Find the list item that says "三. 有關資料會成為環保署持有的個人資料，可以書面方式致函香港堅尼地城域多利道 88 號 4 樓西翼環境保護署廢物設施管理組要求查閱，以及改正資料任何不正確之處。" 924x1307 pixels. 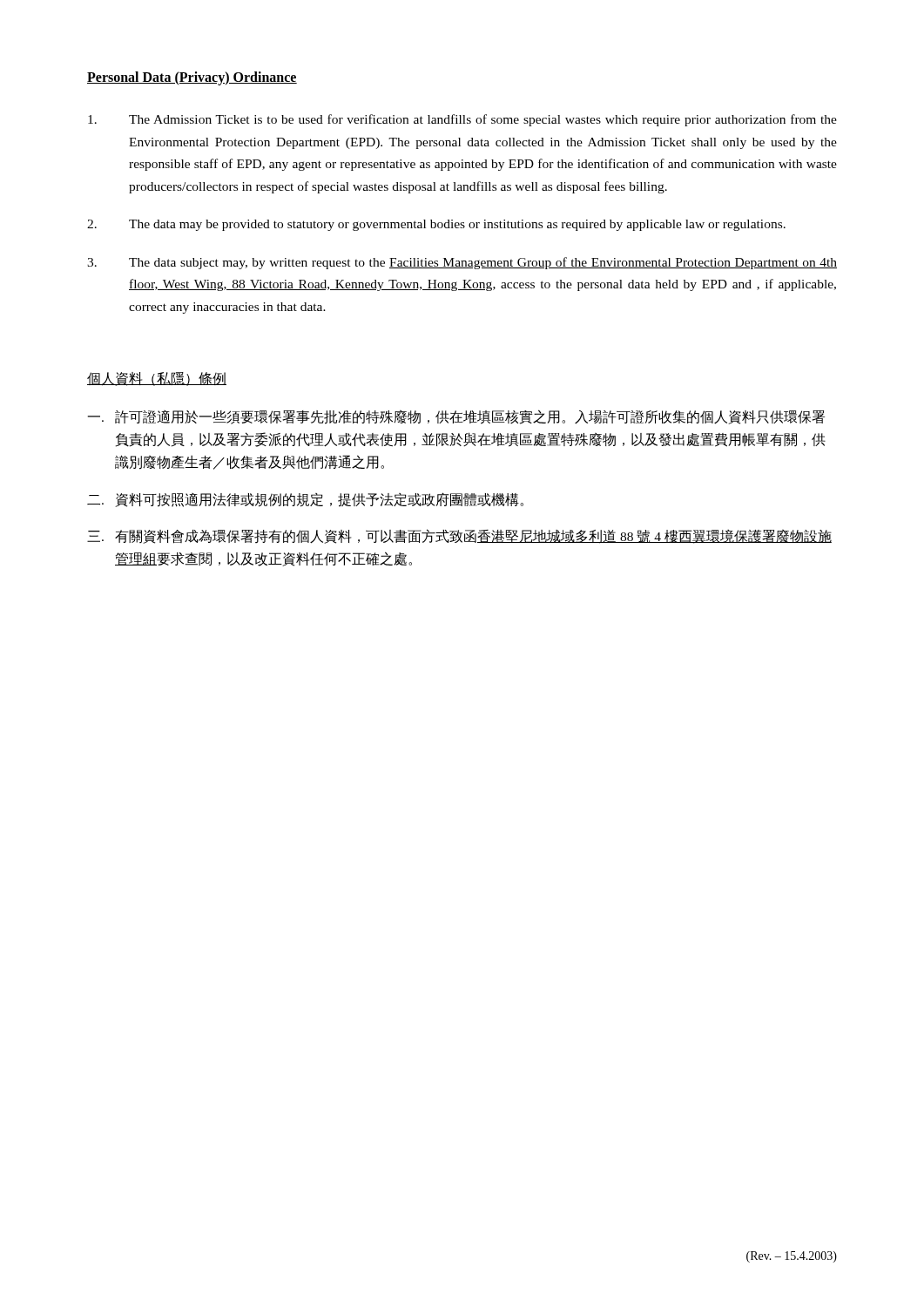pyautogui.click(x=462, y=548)
